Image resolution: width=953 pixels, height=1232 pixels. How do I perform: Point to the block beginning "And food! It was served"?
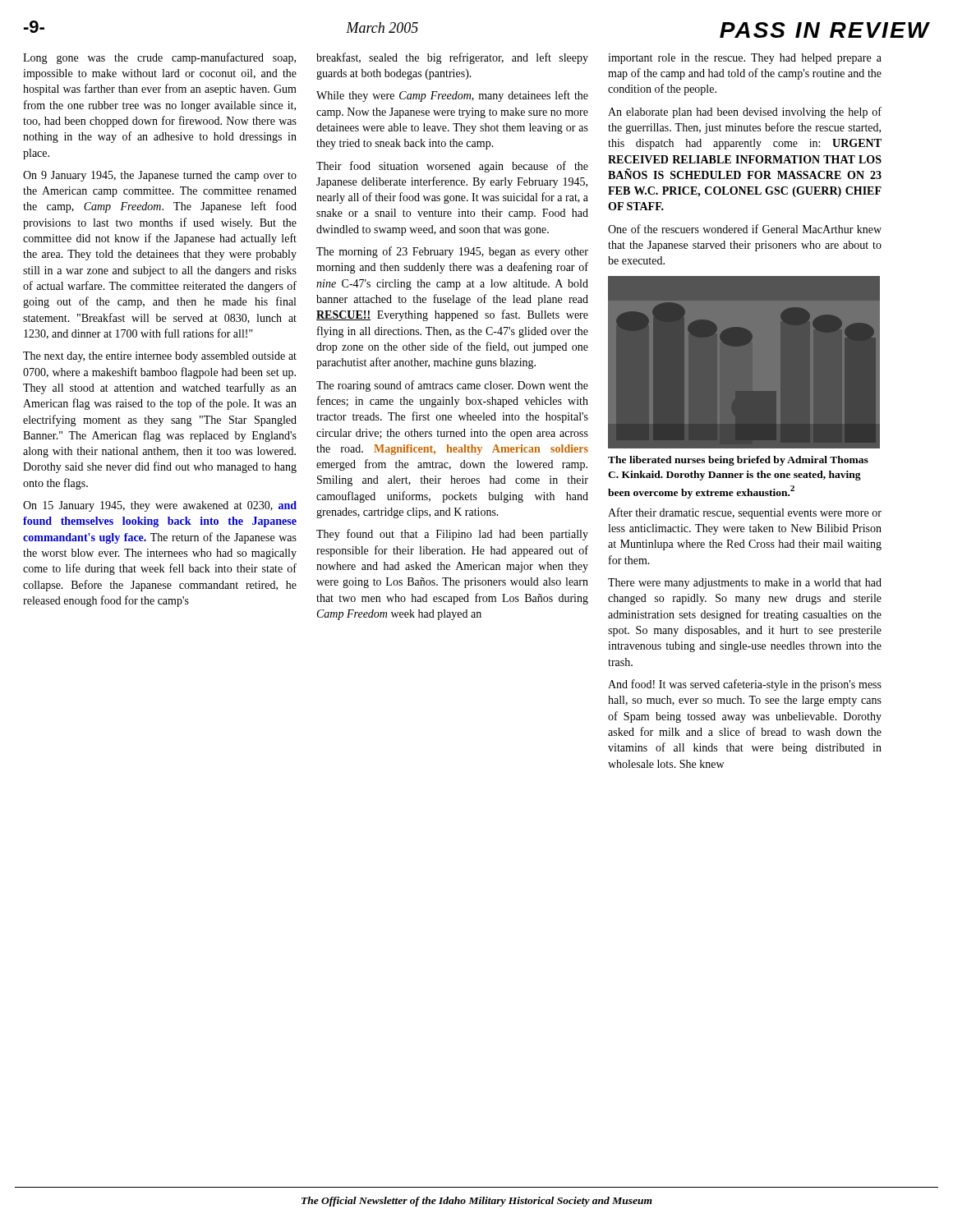(x=745, y=724)
